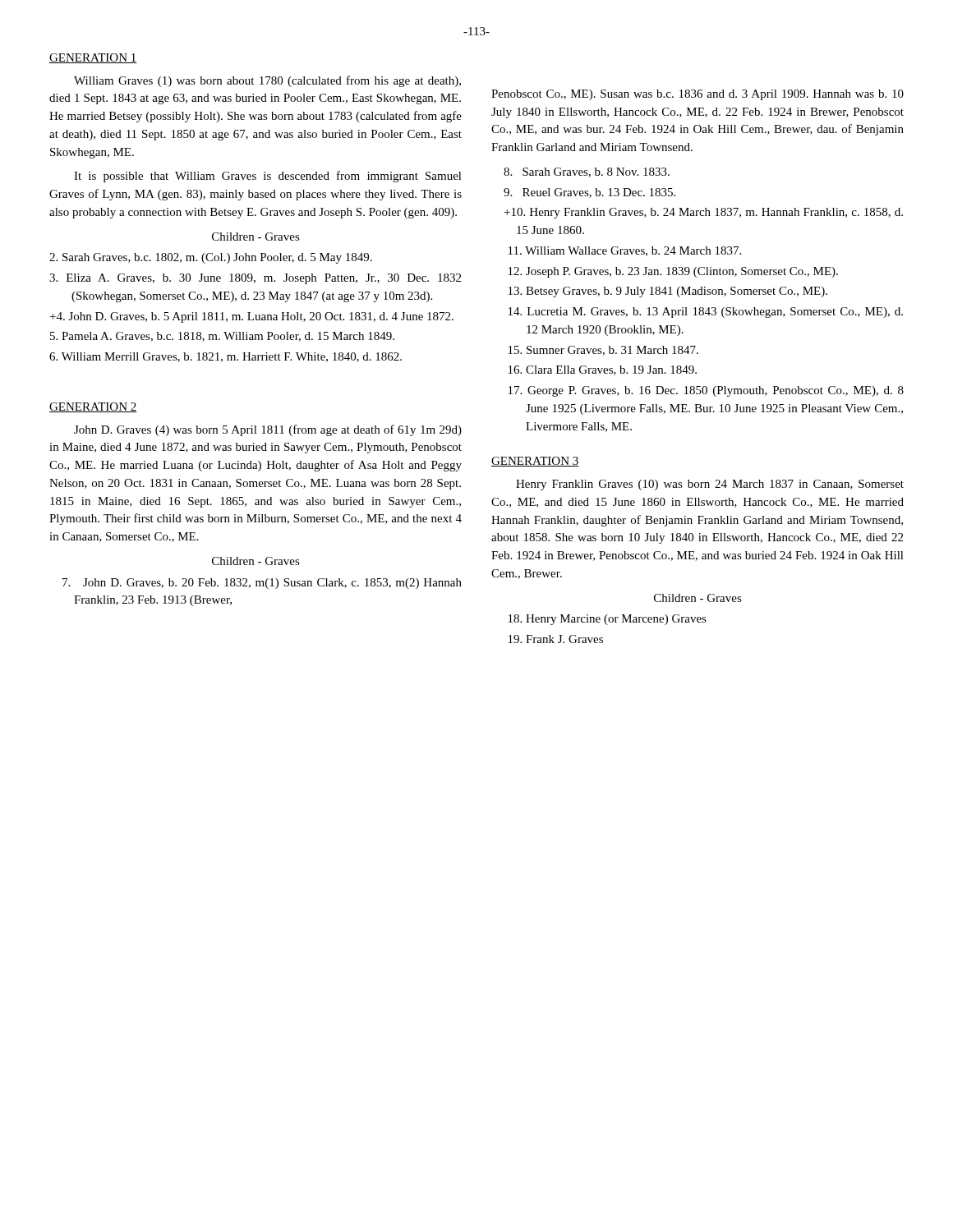Select the list item that reads "5. Pamela A. Graves, b.c. 1818, m. William"
The image size is (953, 1232).
pos(222,336)
